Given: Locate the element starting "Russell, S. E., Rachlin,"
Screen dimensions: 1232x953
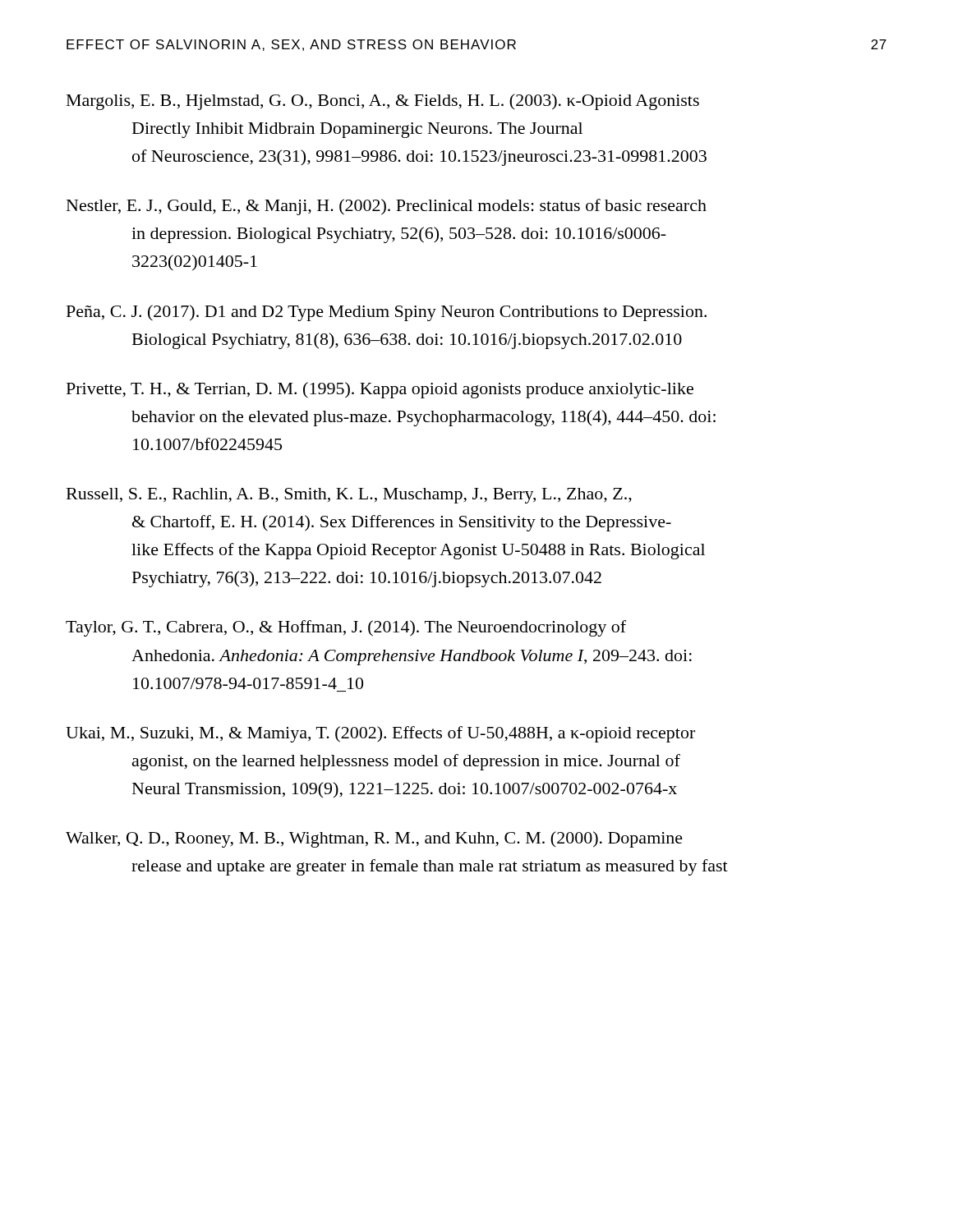Looking at the screenshot, I should click(476, 536).
